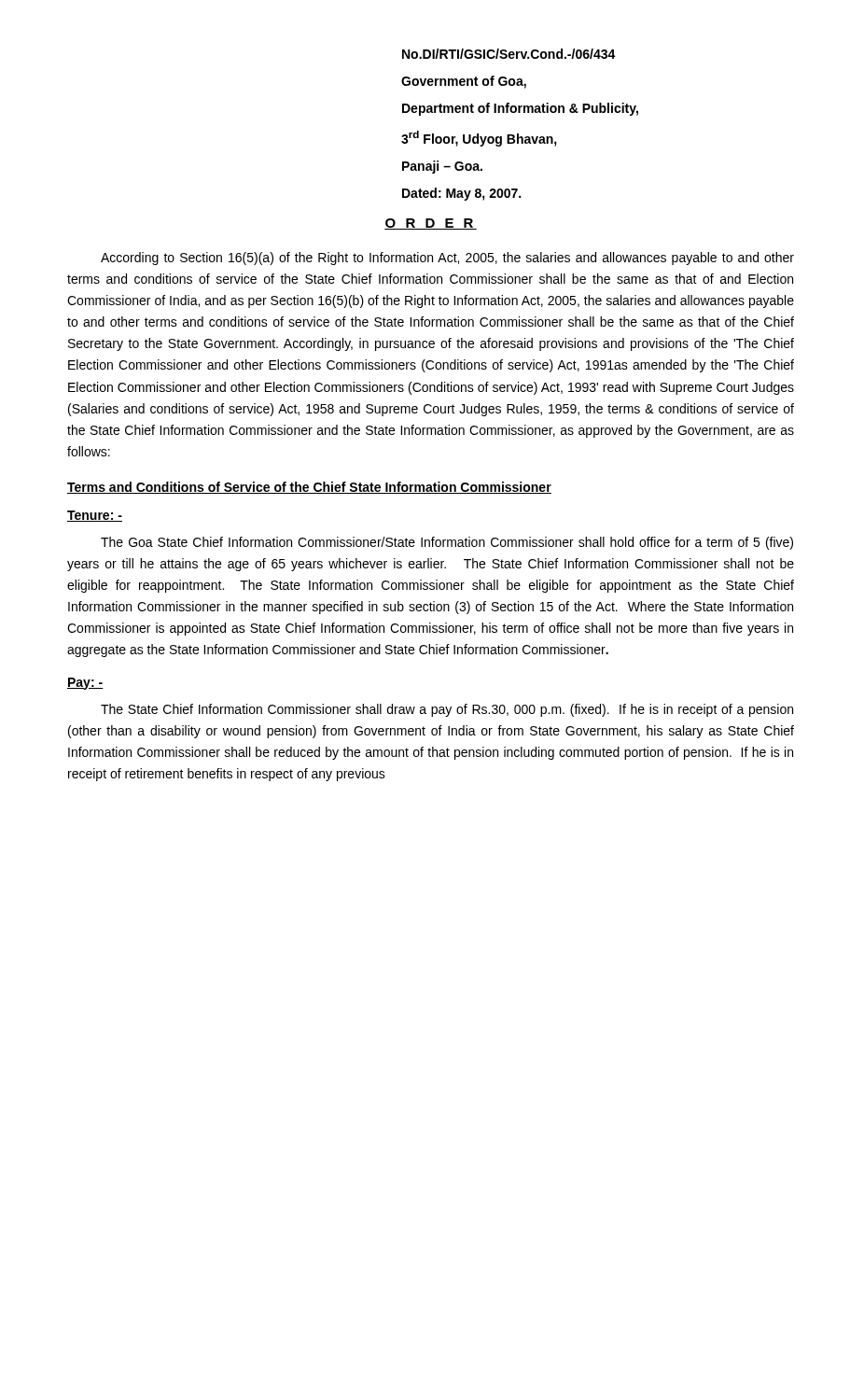The width and height of the screenshot is (850, 1400).
Task: Click on the text starting "O R D E R"
Action: (x=431, y=223)
